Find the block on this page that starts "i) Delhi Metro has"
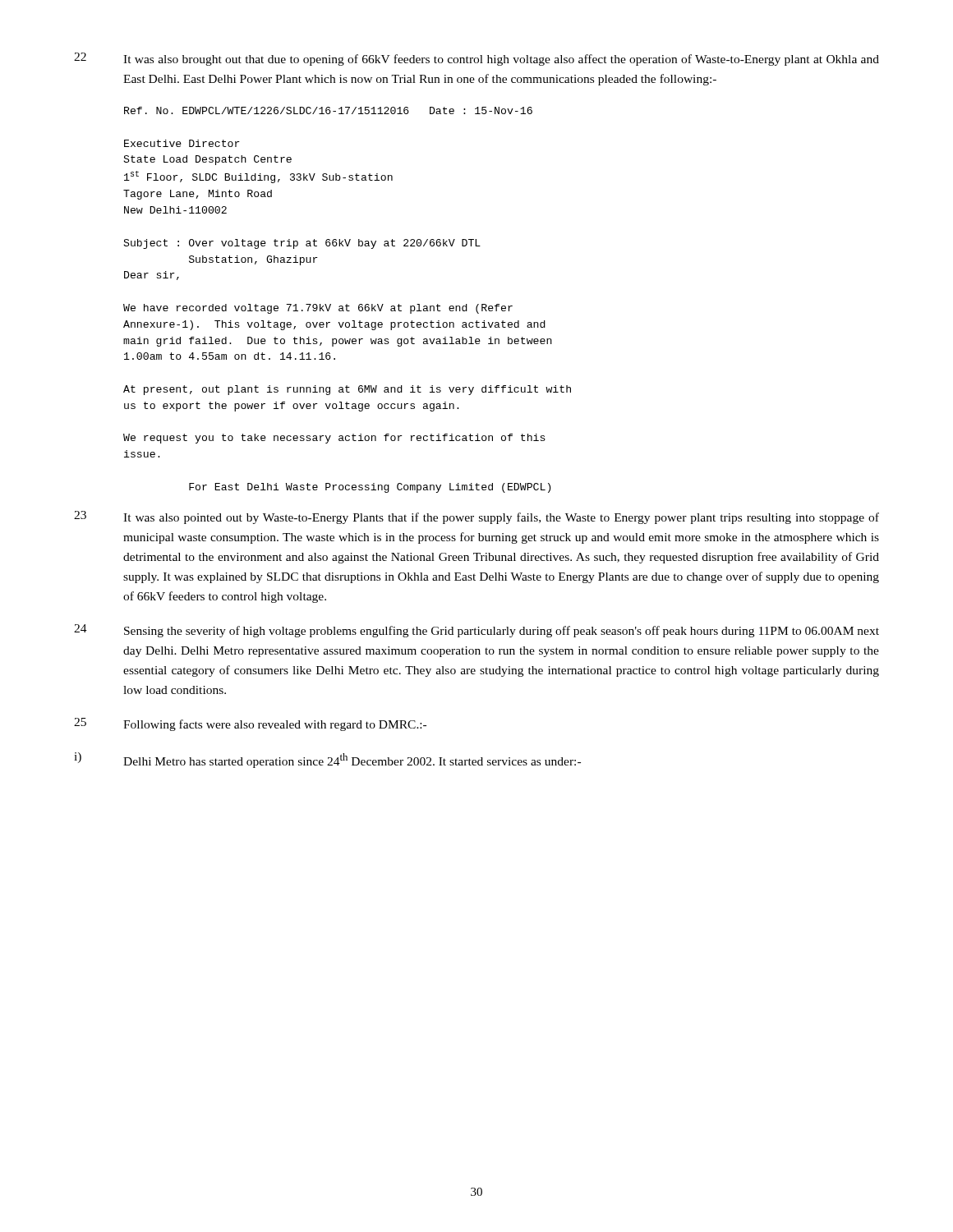 [x=476, y=760]
